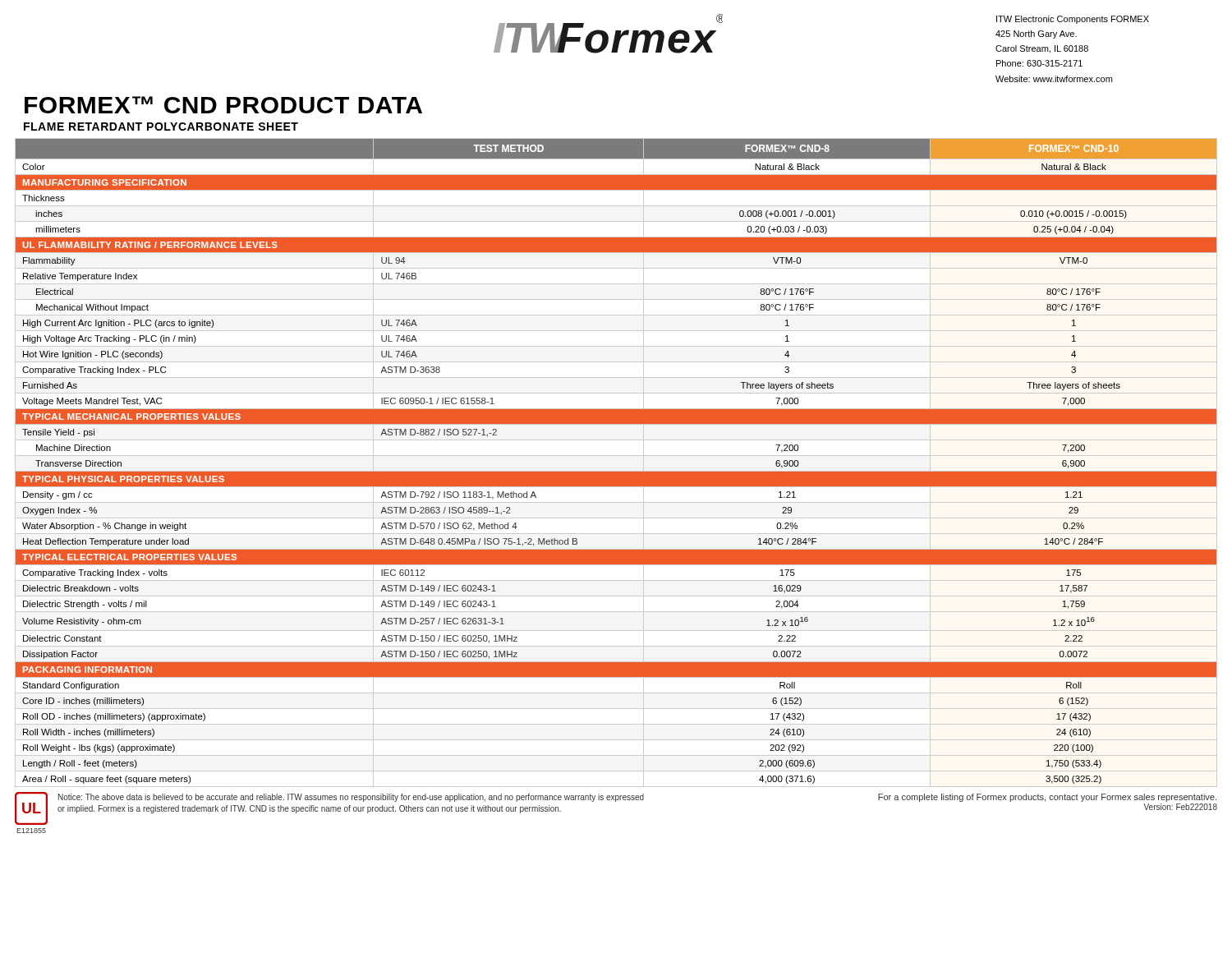
Task: Locate the footnote that reads "Notice: The above data is believed to be"
Action: (x=351, y=803)
